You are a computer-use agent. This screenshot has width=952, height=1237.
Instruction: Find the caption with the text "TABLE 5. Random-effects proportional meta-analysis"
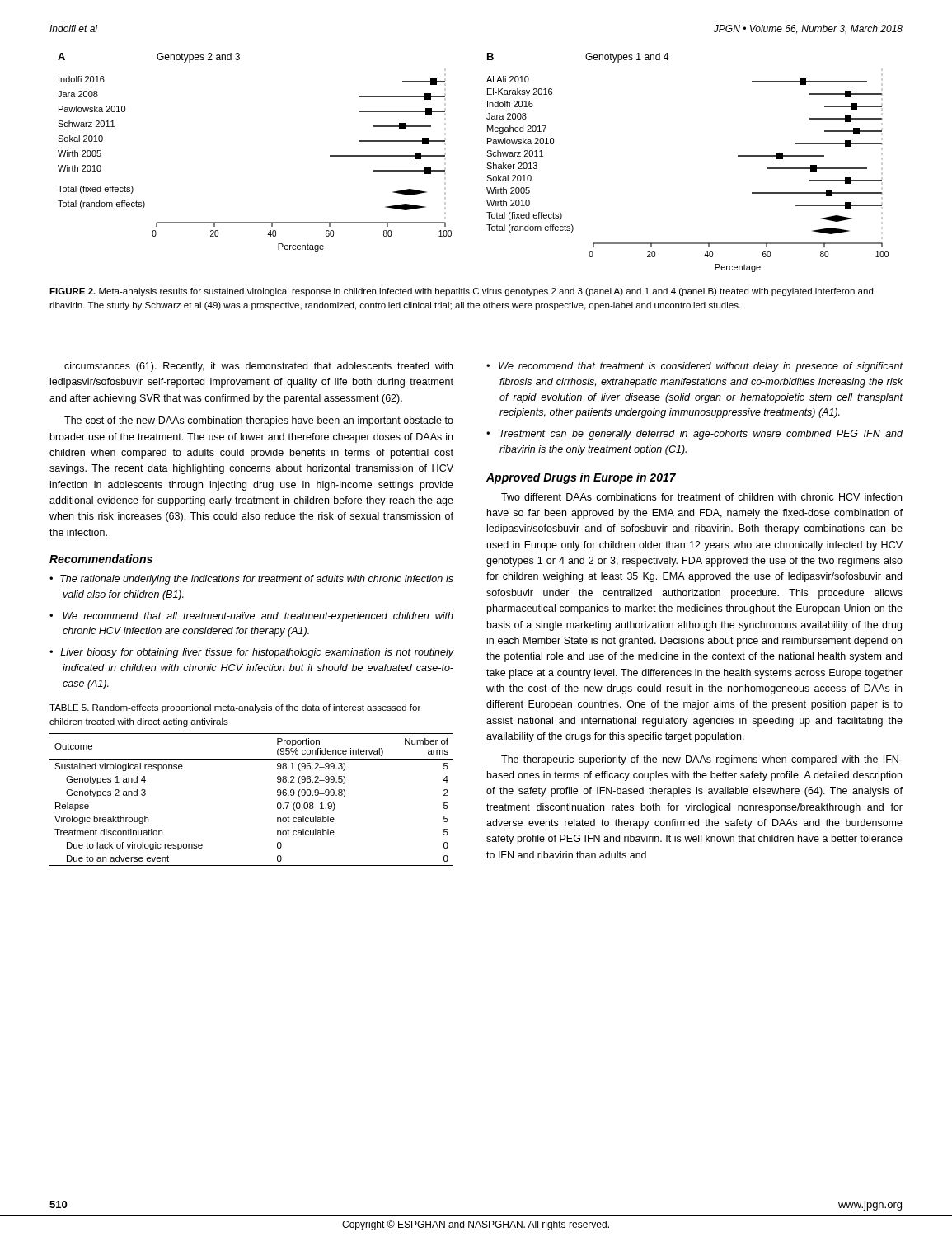point(235,715)
